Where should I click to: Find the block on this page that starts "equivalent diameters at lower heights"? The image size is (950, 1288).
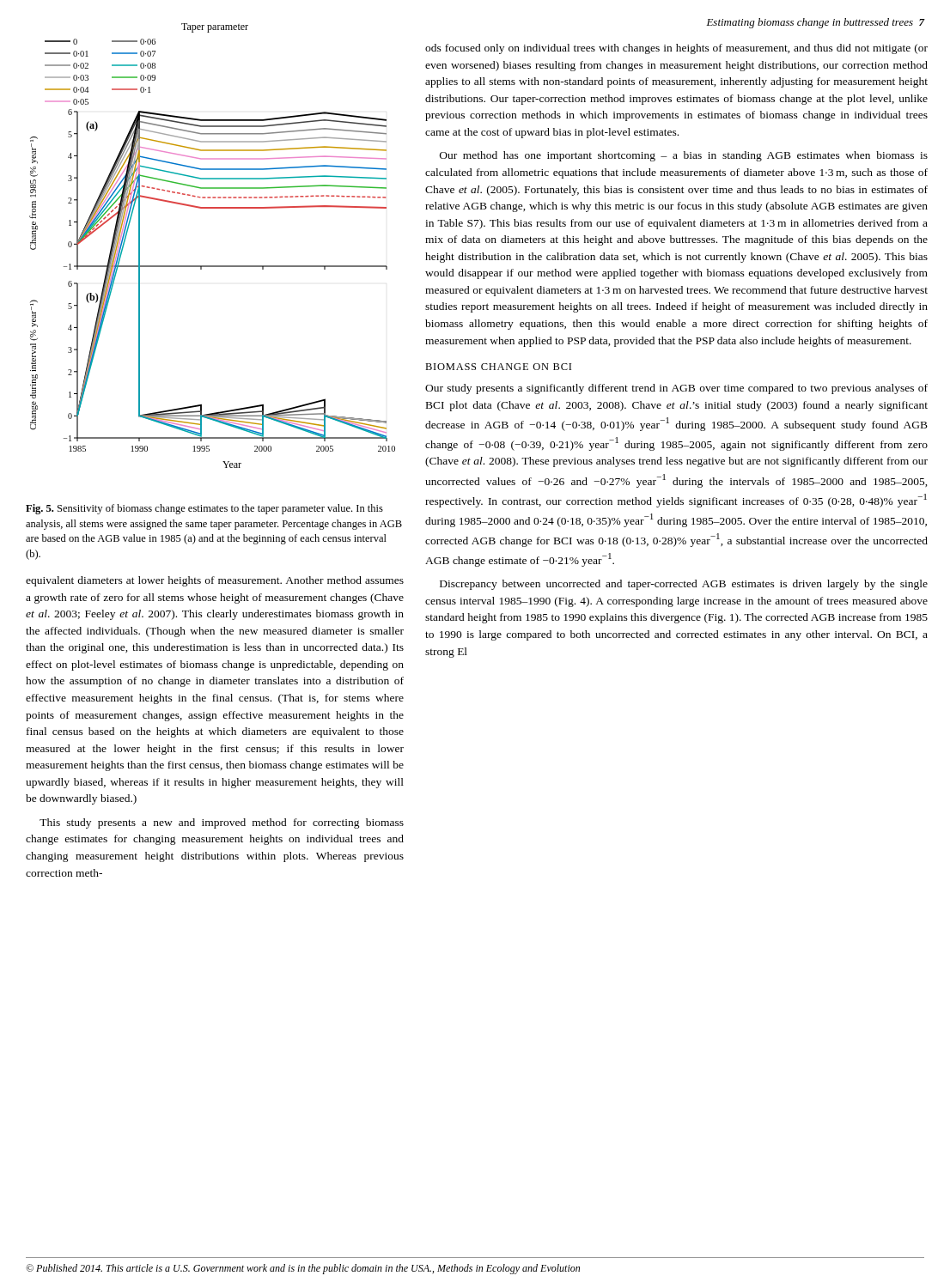[x=215, y=726]
